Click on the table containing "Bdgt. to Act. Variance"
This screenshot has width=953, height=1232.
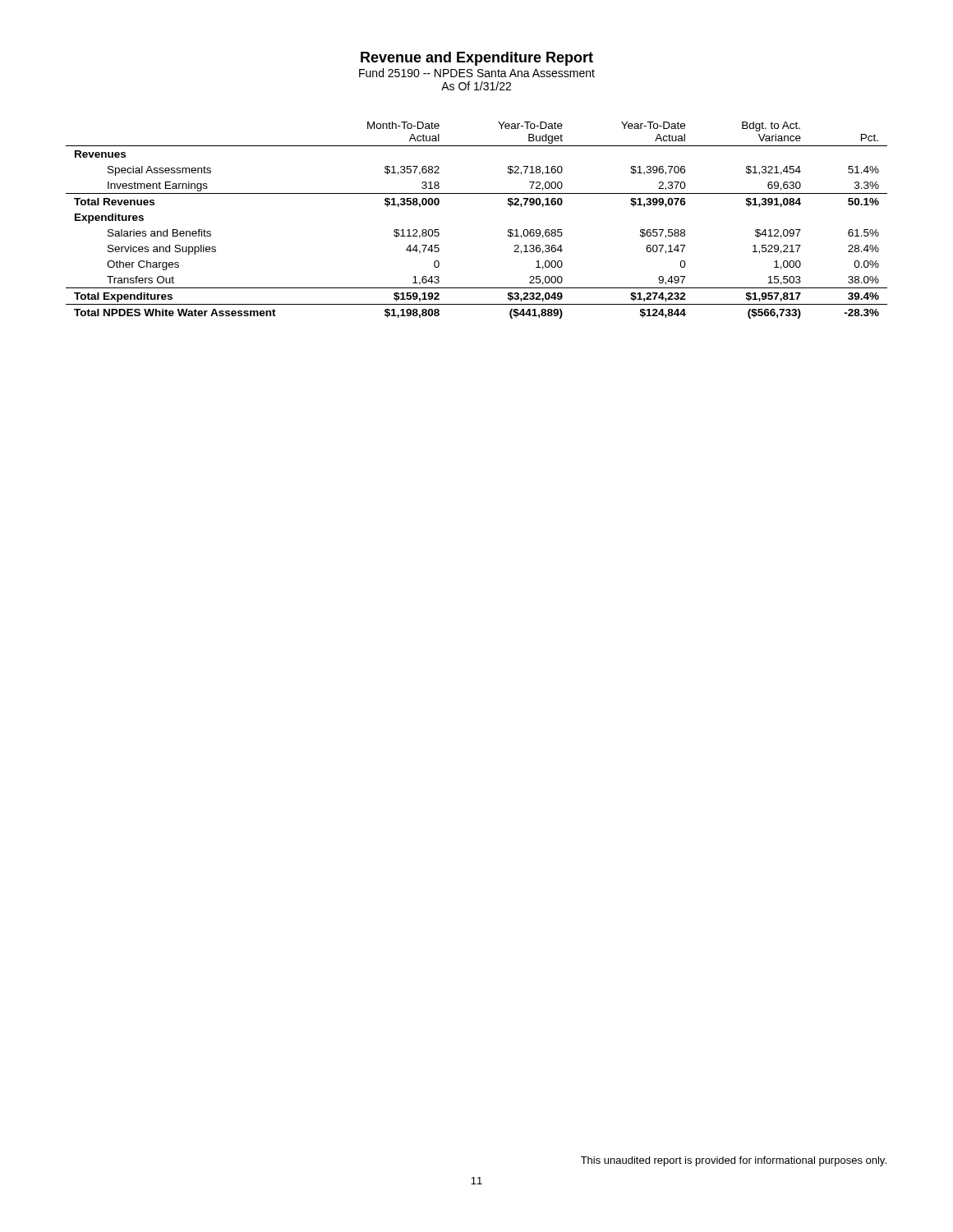[476, 219]
